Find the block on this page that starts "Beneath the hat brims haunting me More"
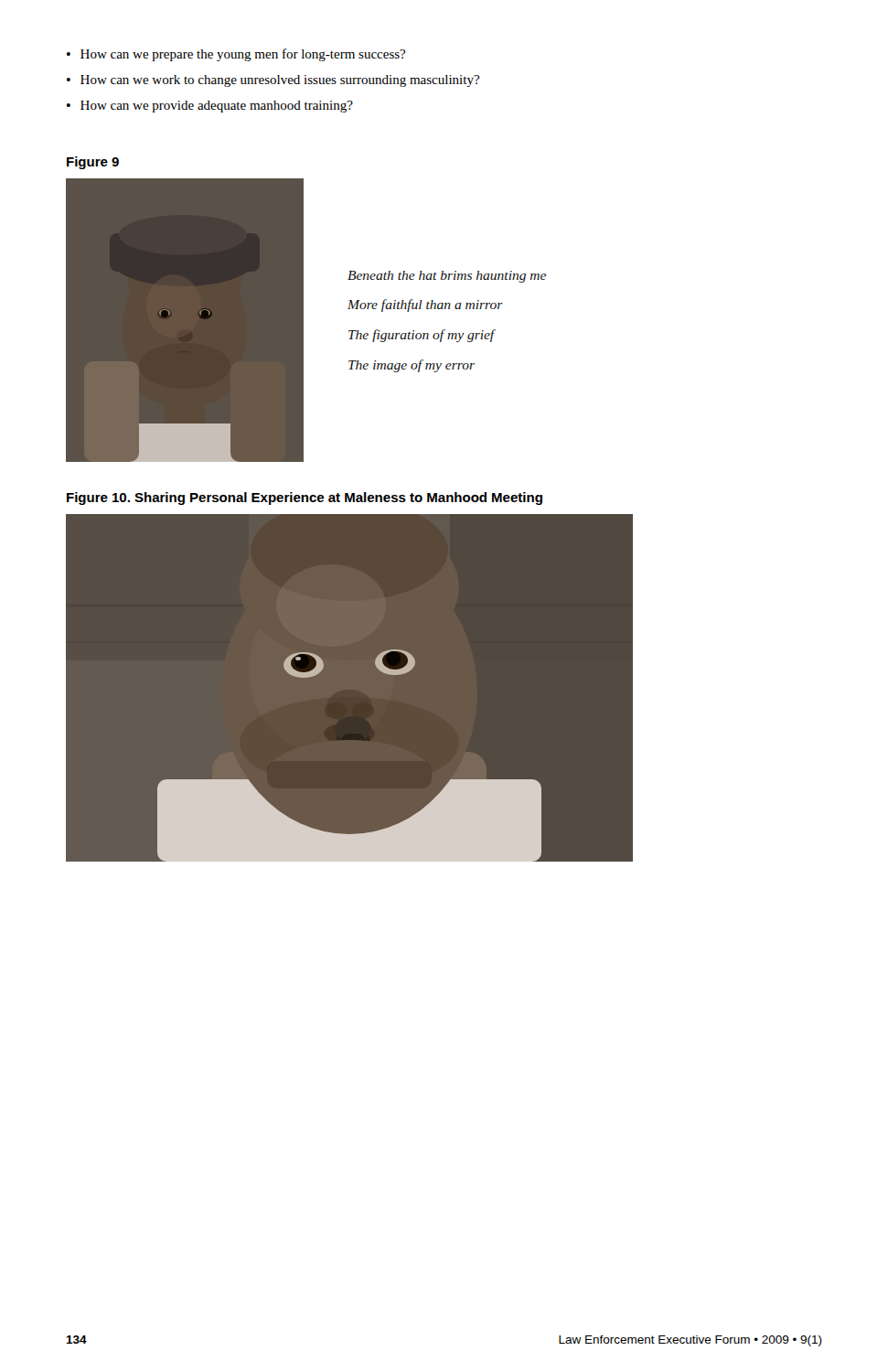 (x=447, y=320)
